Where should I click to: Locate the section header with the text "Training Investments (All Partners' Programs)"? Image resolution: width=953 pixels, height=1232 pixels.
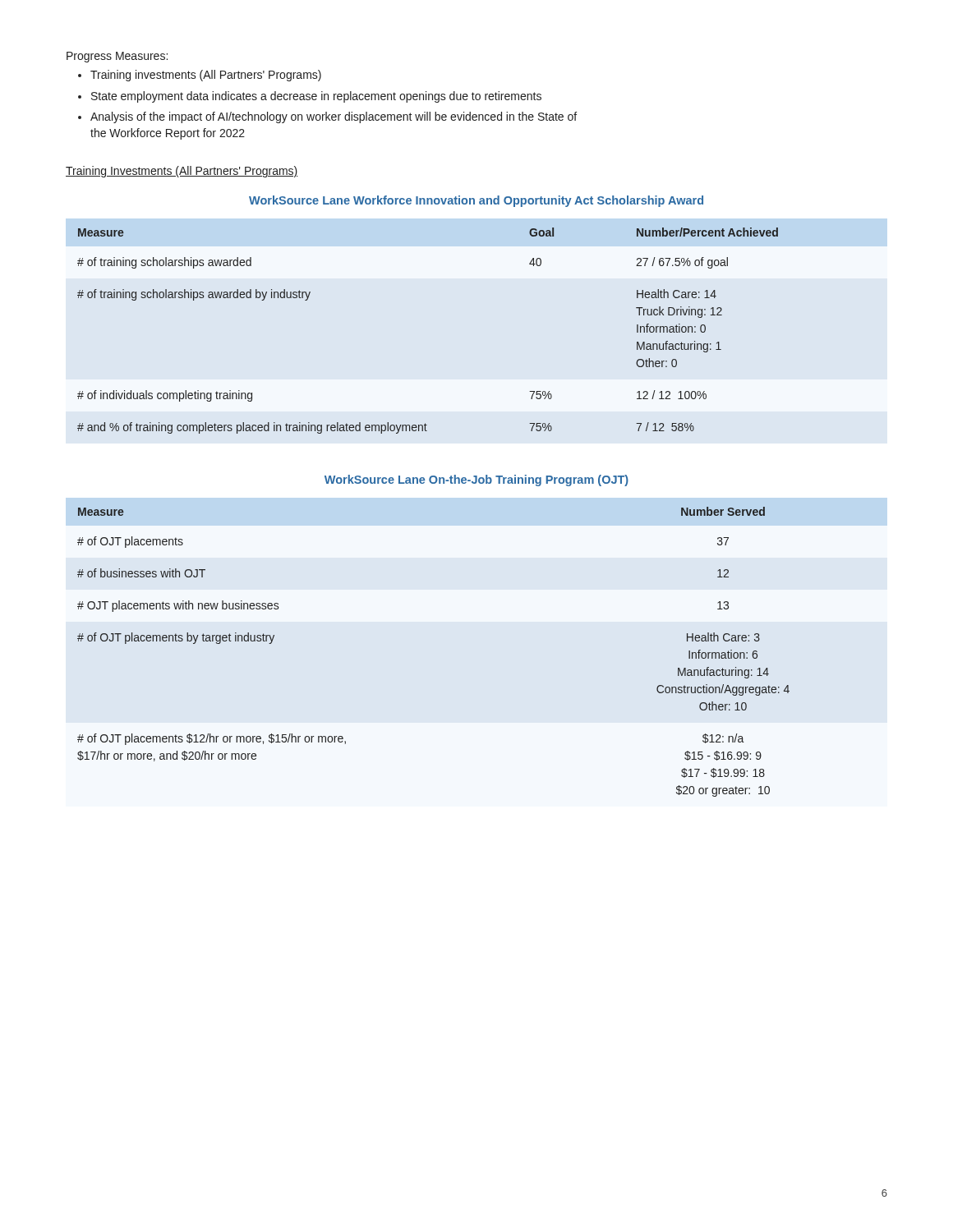point(182,171)
